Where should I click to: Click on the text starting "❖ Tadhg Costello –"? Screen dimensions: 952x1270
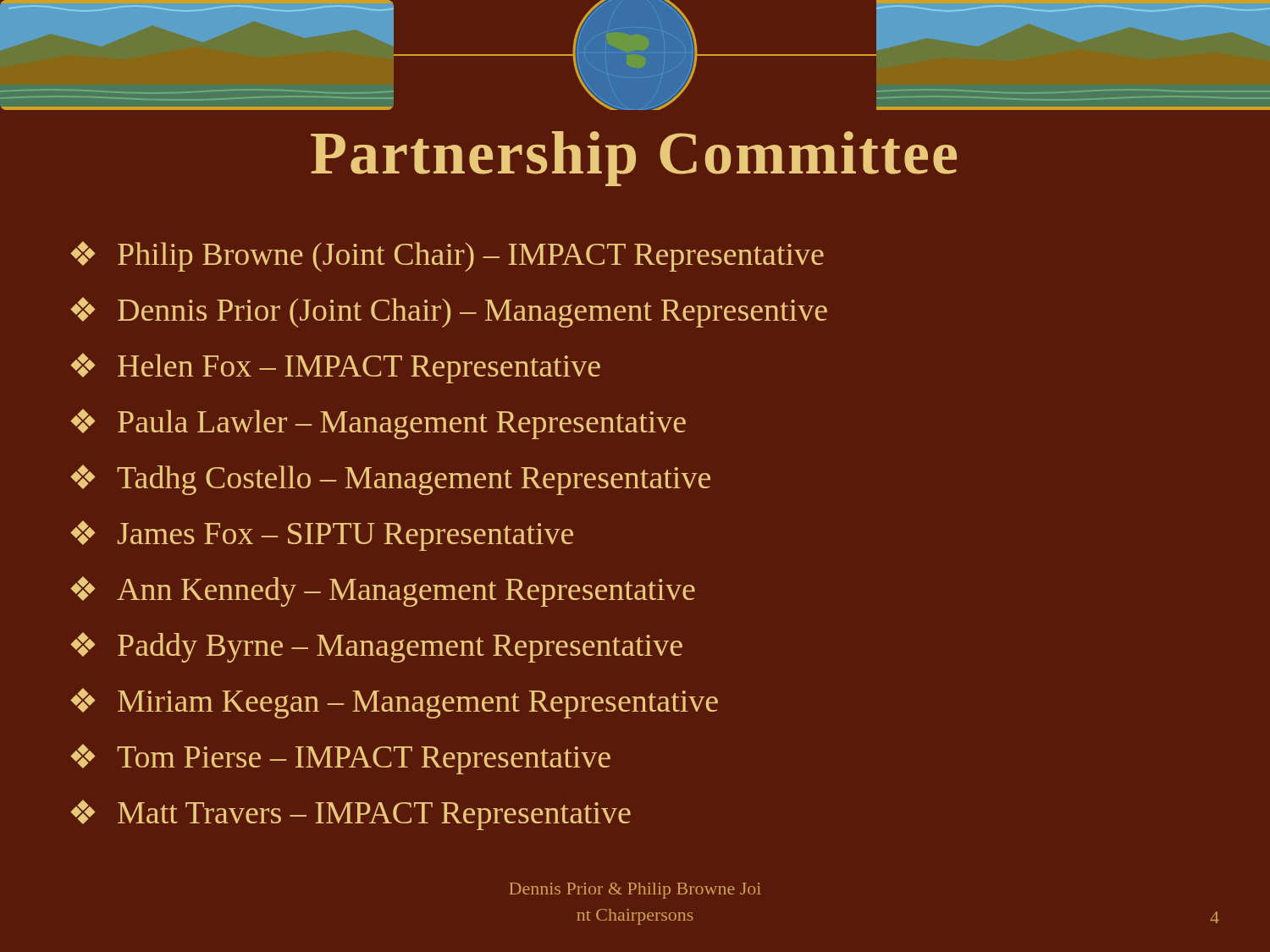pyautogui.click(x=390, y=478)
